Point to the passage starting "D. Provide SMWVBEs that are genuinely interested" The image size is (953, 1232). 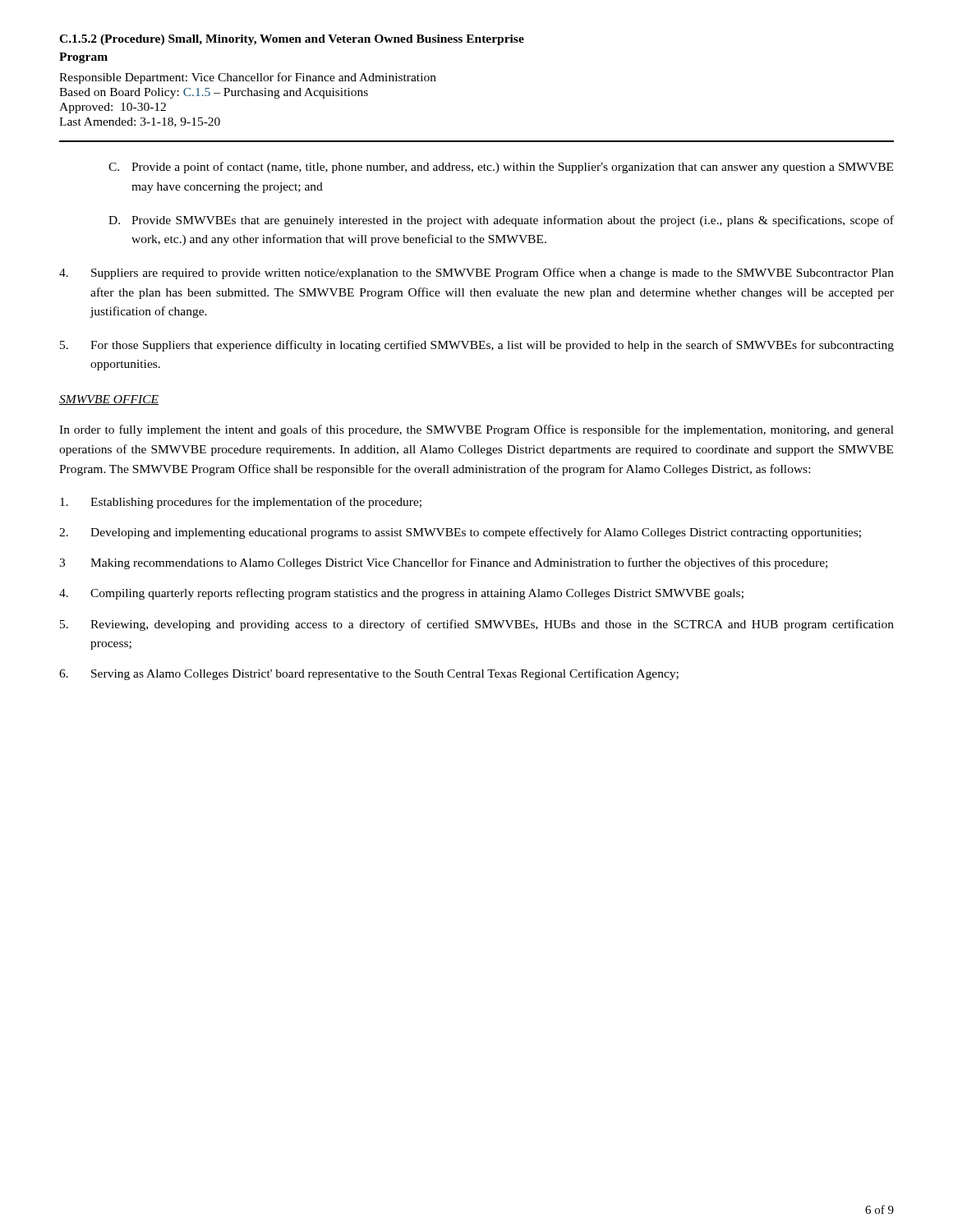pos(501,229)
